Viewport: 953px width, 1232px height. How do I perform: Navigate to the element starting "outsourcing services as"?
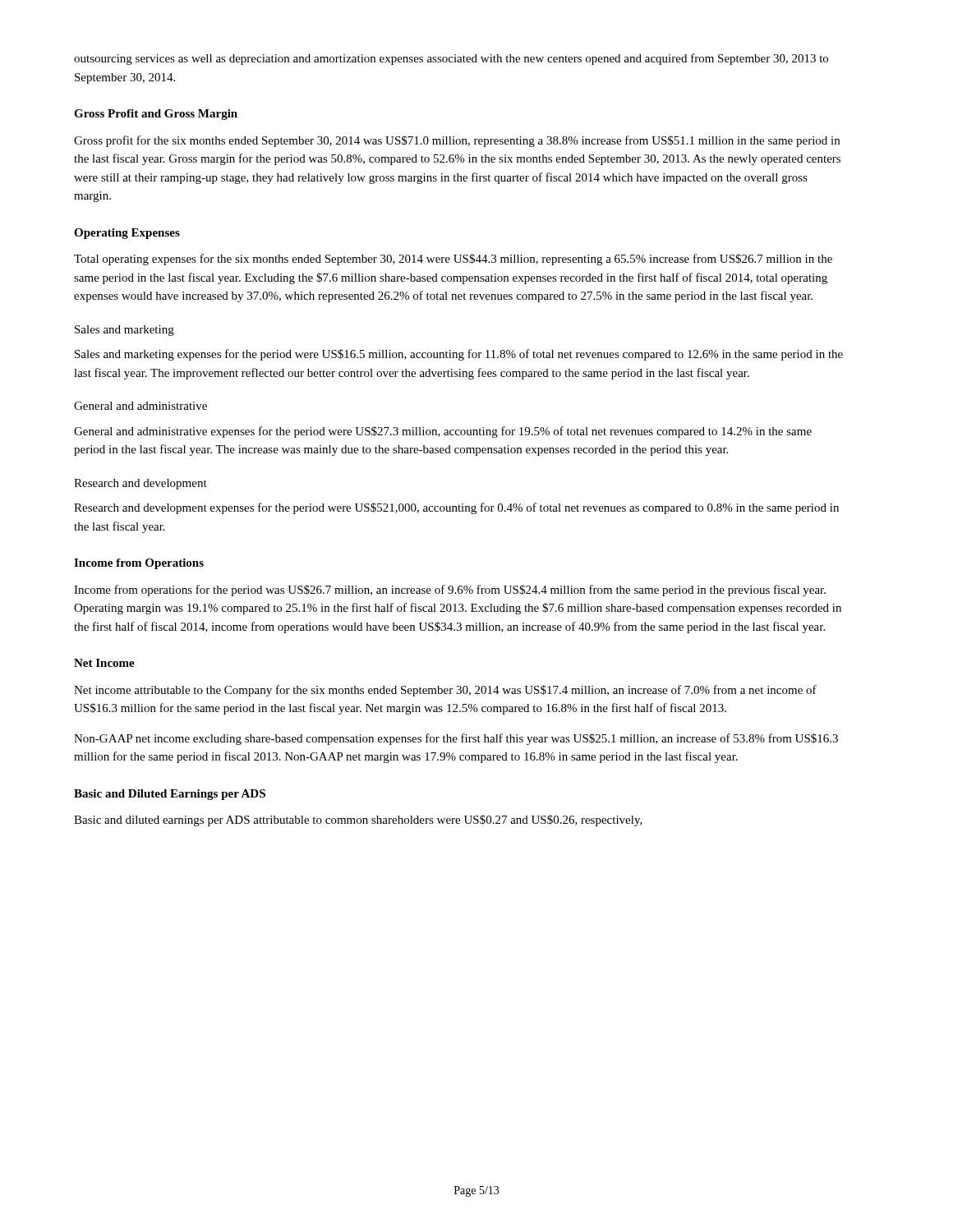tap(451, 68)
